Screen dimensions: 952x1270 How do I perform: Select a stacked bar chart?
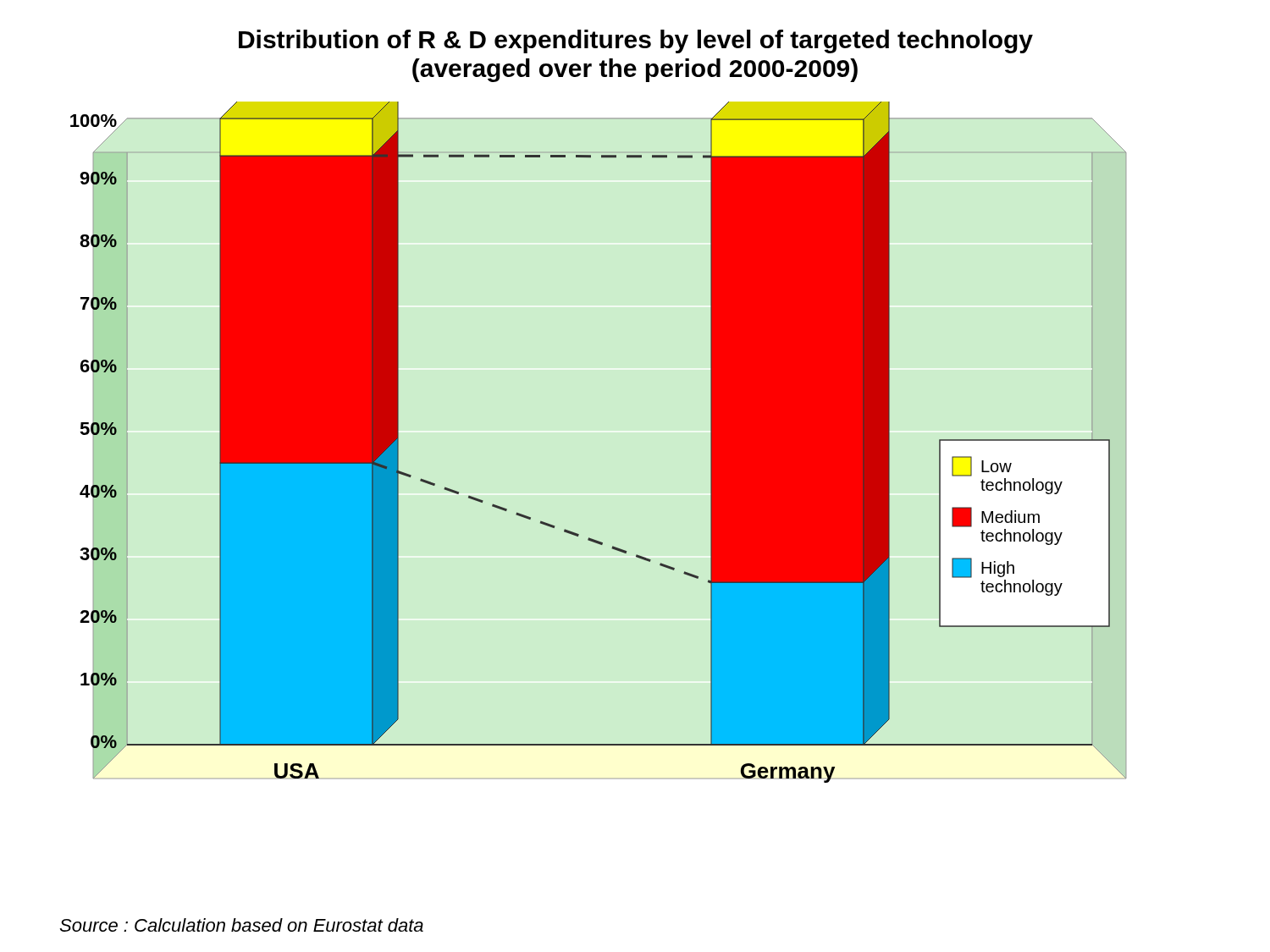point(635,482)
